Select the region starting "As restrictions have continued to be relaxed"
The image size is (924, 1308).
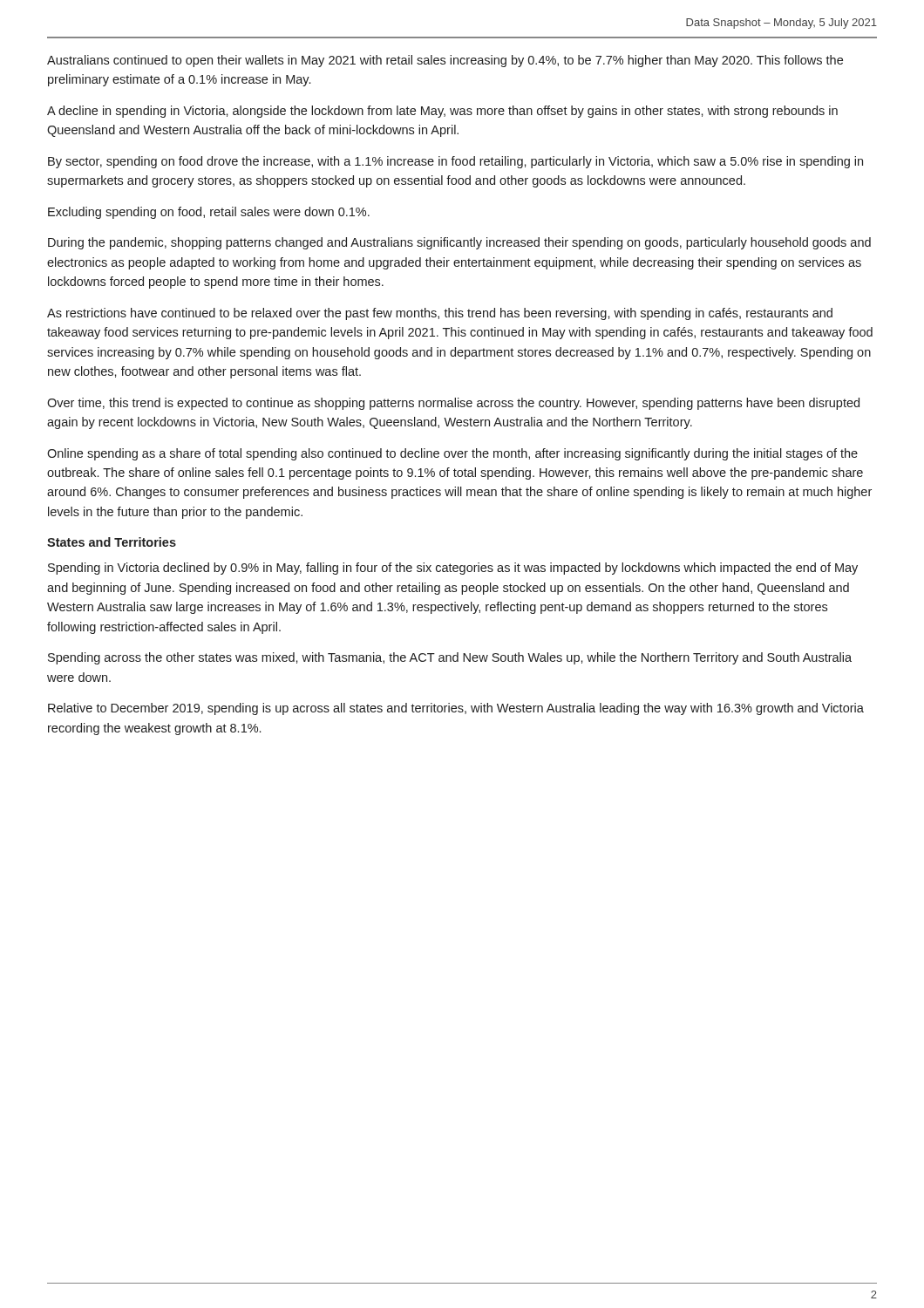click(x=460, y=342)
